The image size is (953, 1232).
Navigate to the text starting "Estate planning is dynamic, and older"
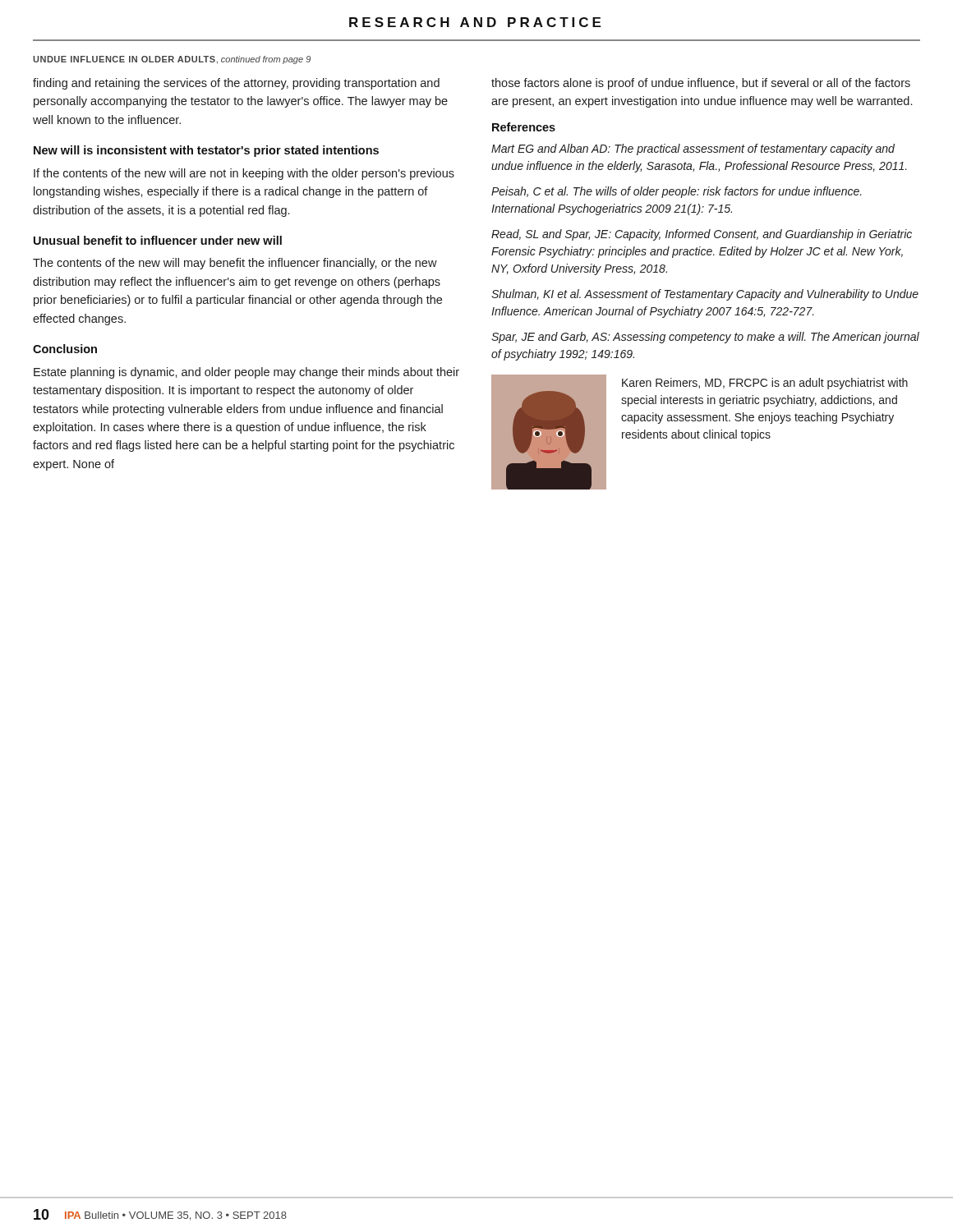[246, 418]
